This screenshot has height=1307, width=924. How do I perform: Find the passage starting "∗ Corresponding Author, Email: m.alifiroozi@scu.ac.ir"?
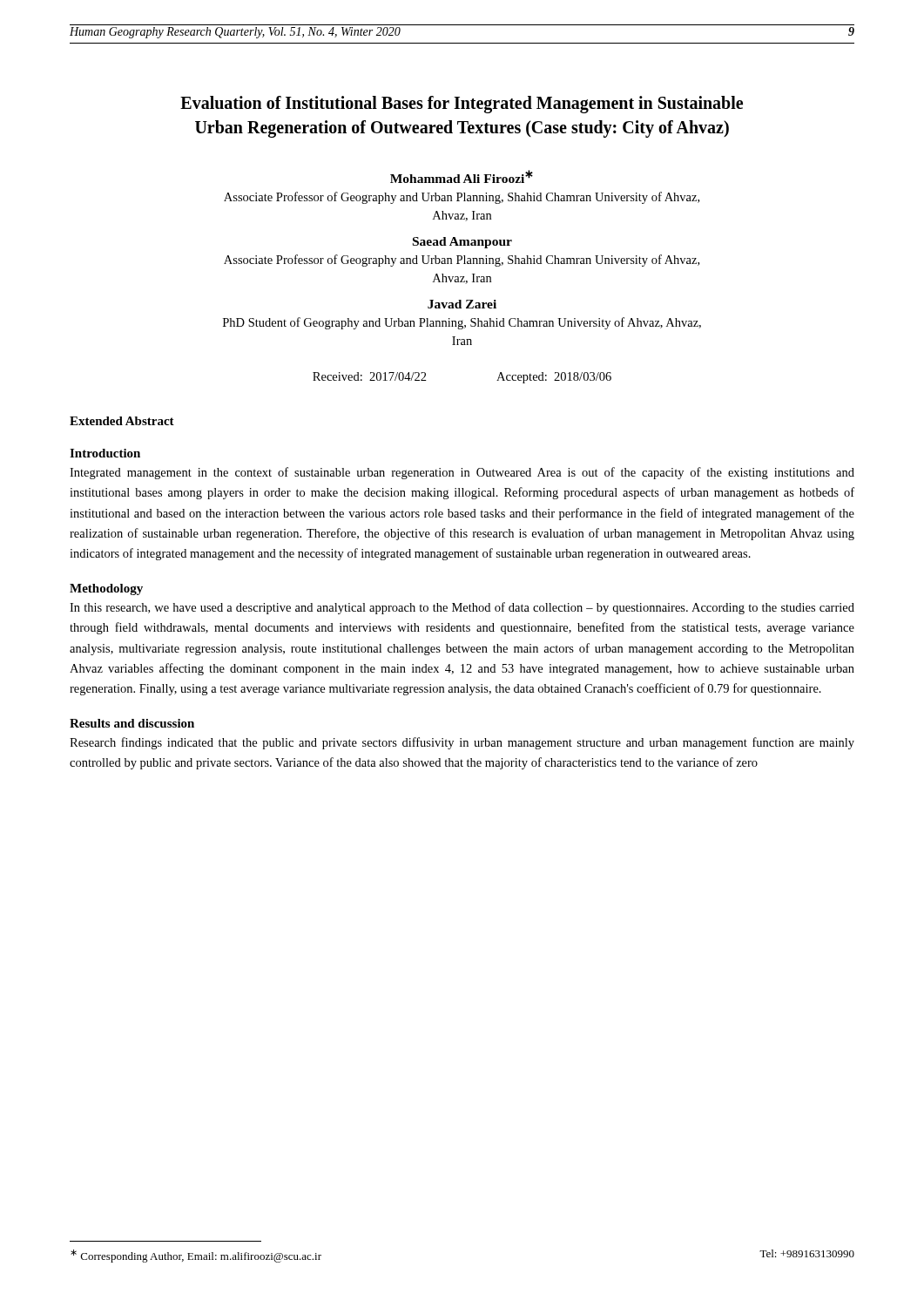click(x=190, y=1256)
